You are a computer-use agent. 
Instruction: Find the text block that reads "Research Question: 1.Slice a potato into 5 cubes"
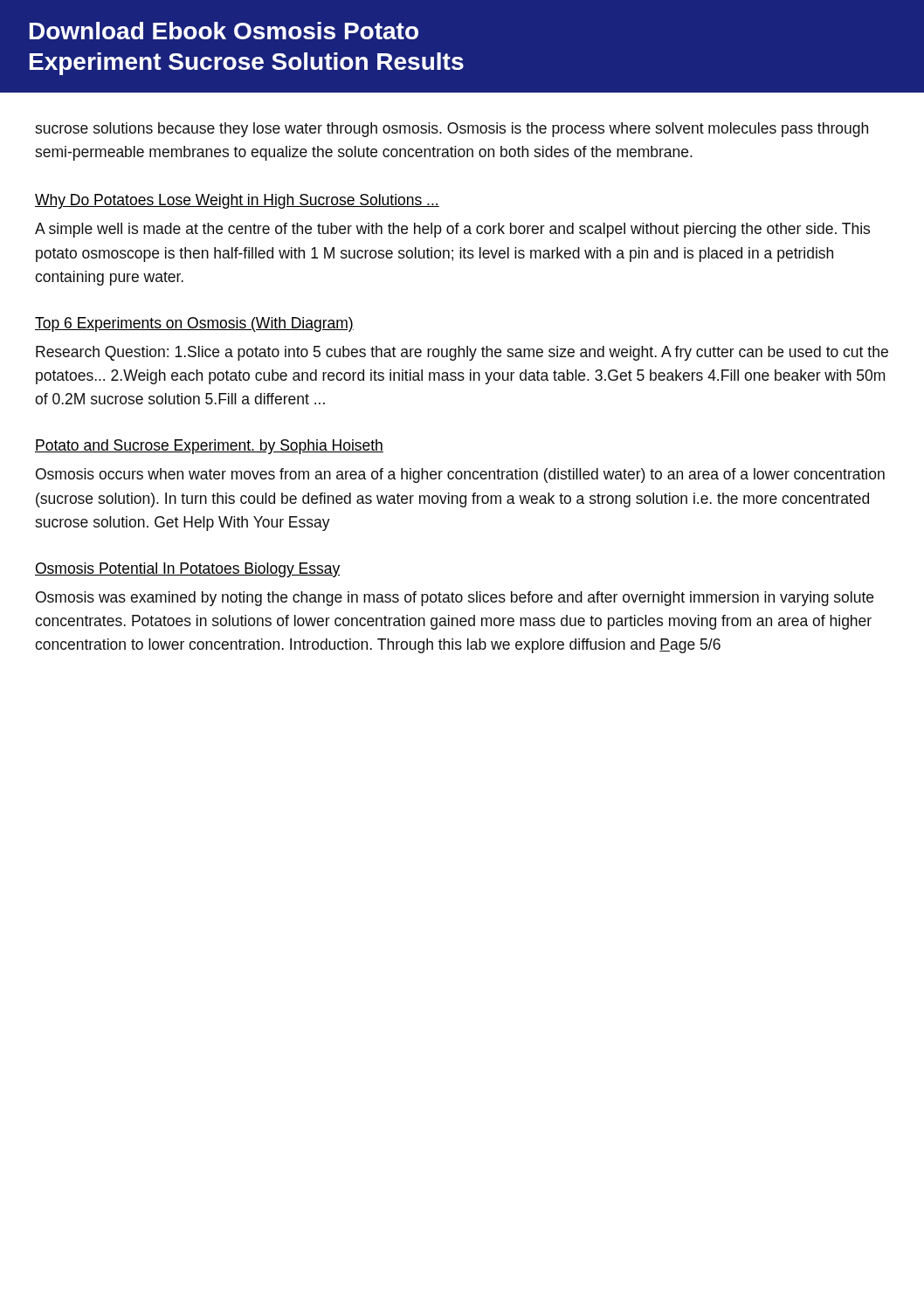click(x=462, y=376)
